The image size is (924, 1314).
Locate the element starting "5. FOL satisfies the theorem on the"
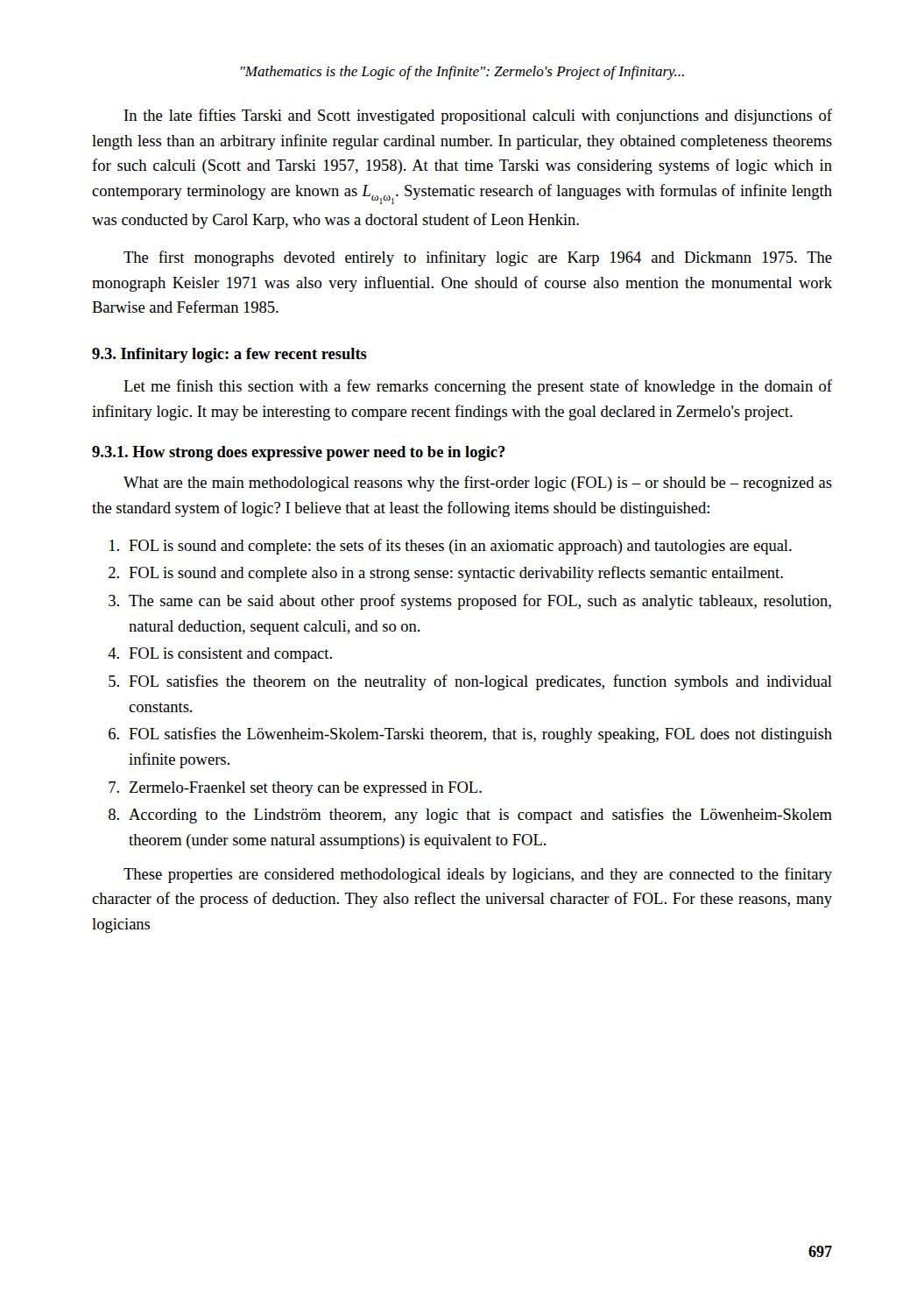(462, 694)
